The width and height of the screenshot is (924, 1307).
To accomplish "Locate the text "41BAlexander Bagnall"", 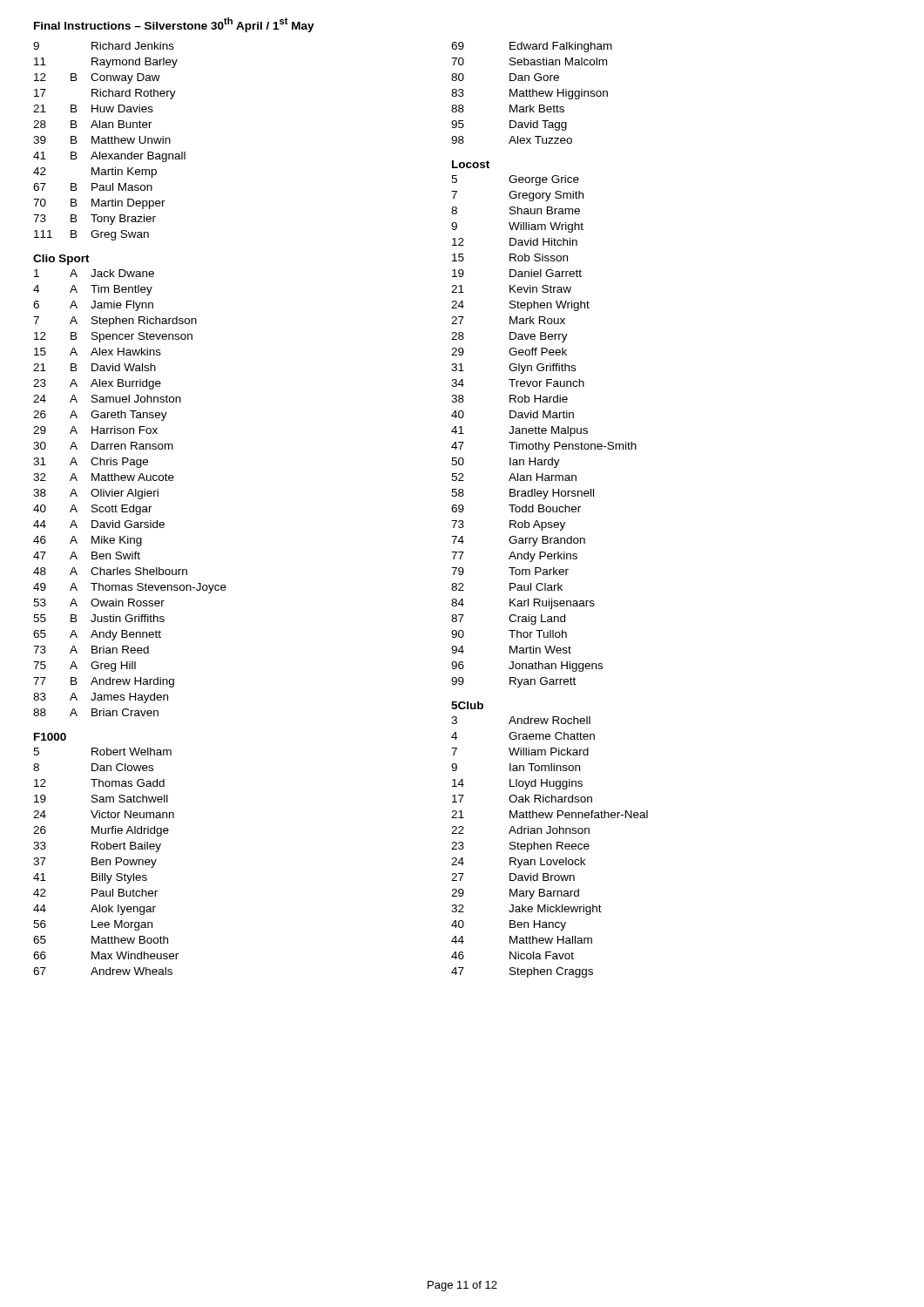I will click(x=109, y=157).
